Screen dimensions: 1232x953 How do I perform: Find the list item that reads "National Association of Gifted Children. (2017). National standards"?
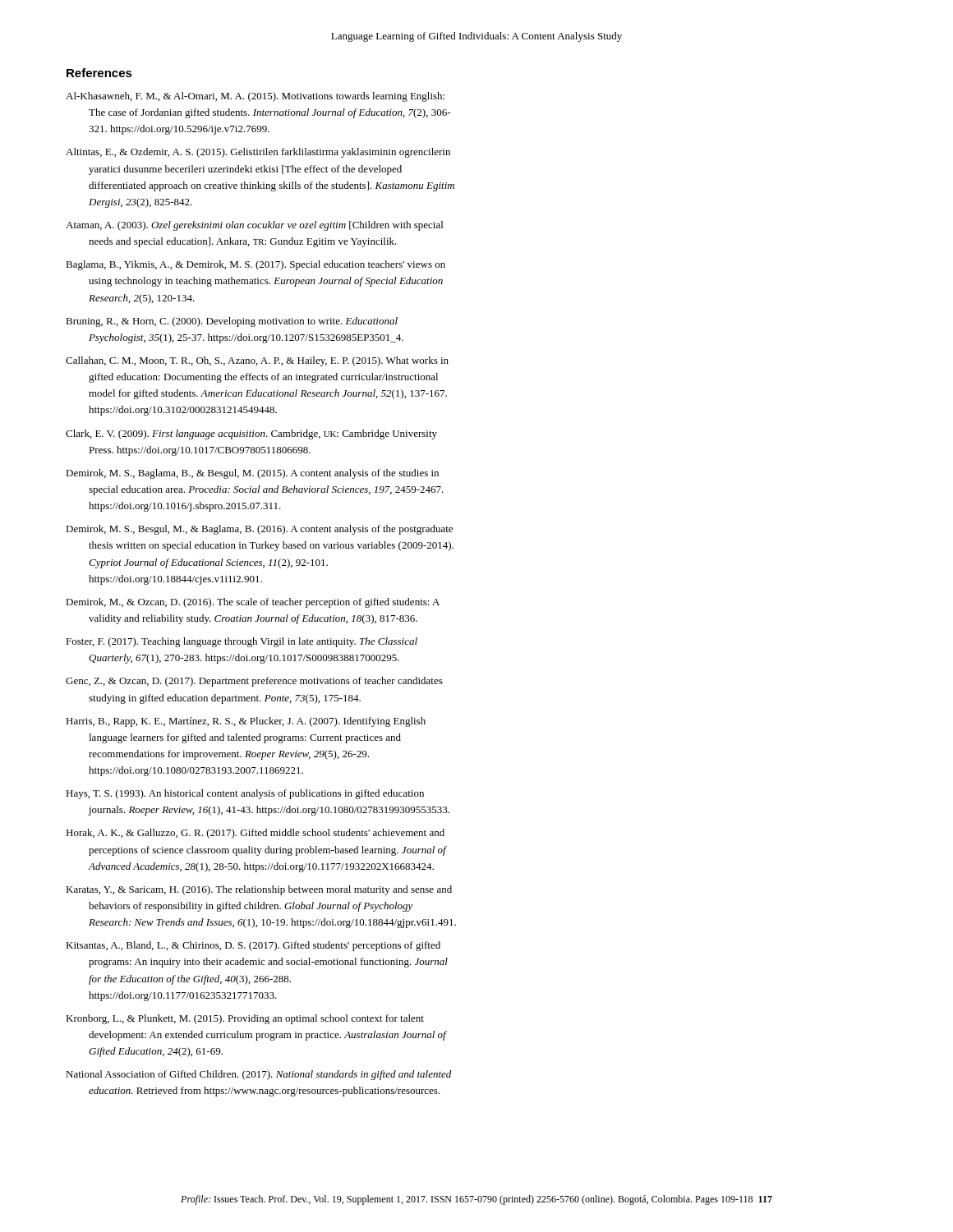259,1082
